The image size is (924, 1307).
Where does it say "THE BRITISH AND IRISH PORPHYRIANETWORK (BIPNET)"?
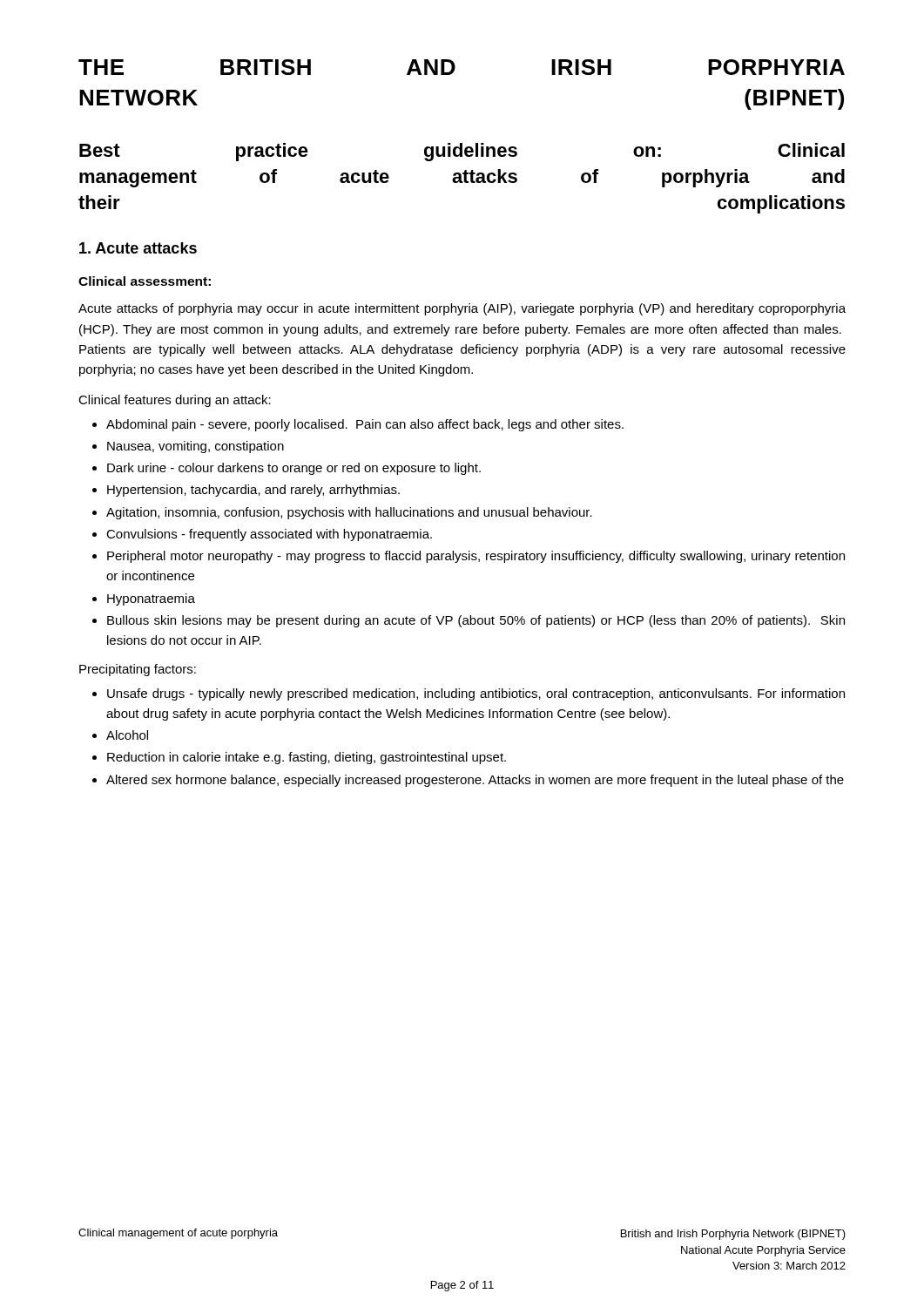[101, 67]
